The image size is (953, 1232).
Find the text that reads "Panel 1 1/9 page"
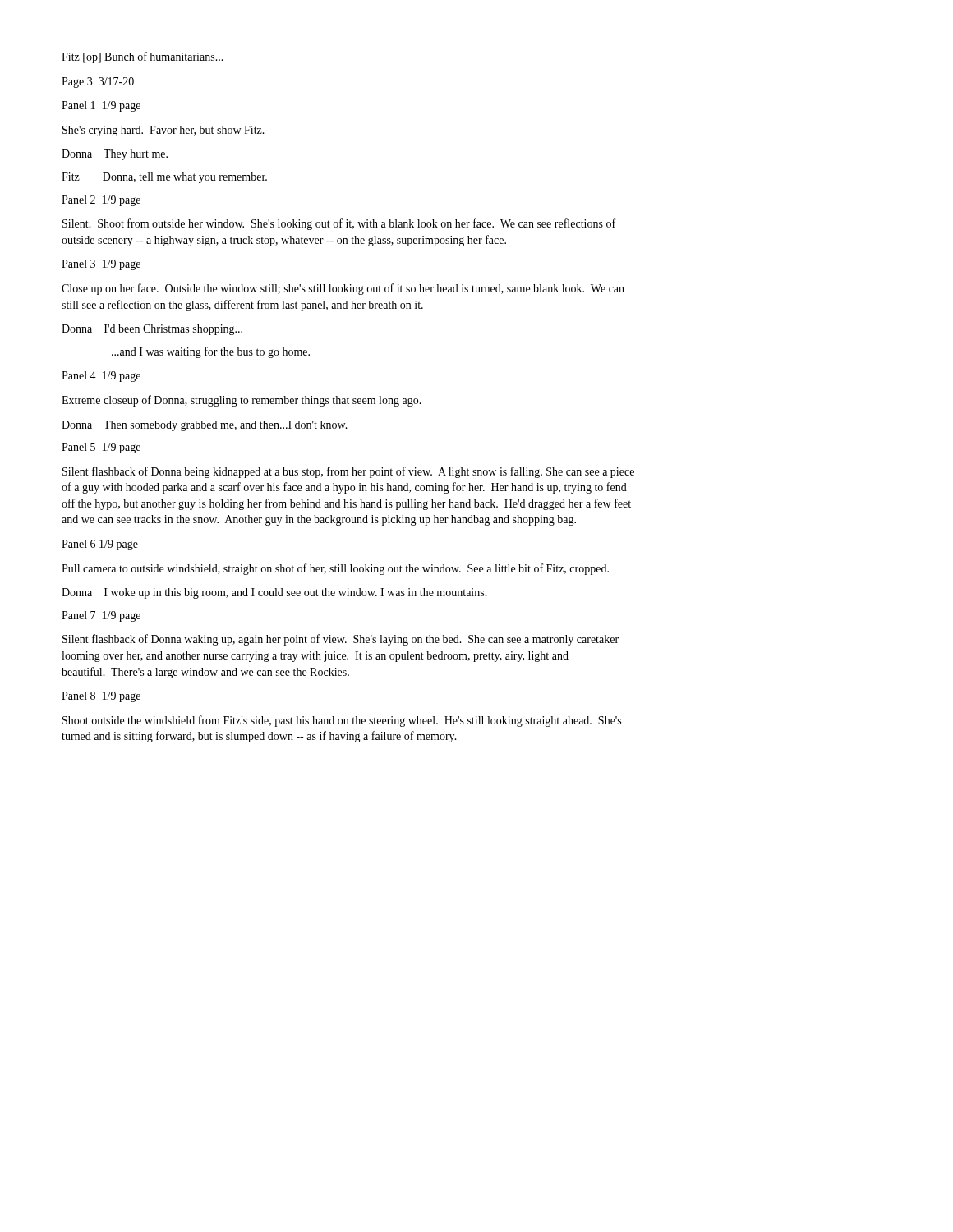click(x=101, y=106)
